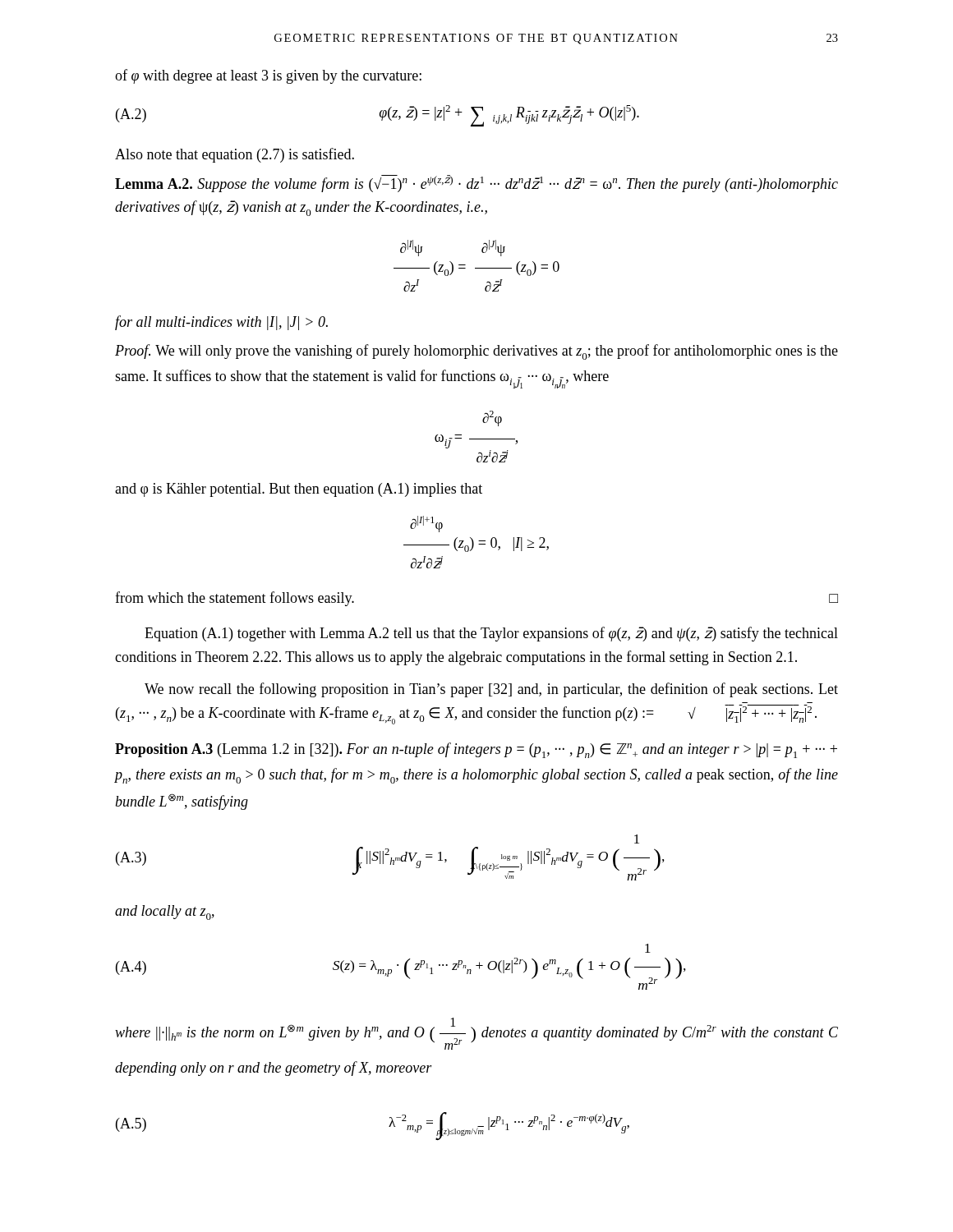Navigate to the element starting "Equation (A.1) together with Lemma A.2"

point(476,645)
